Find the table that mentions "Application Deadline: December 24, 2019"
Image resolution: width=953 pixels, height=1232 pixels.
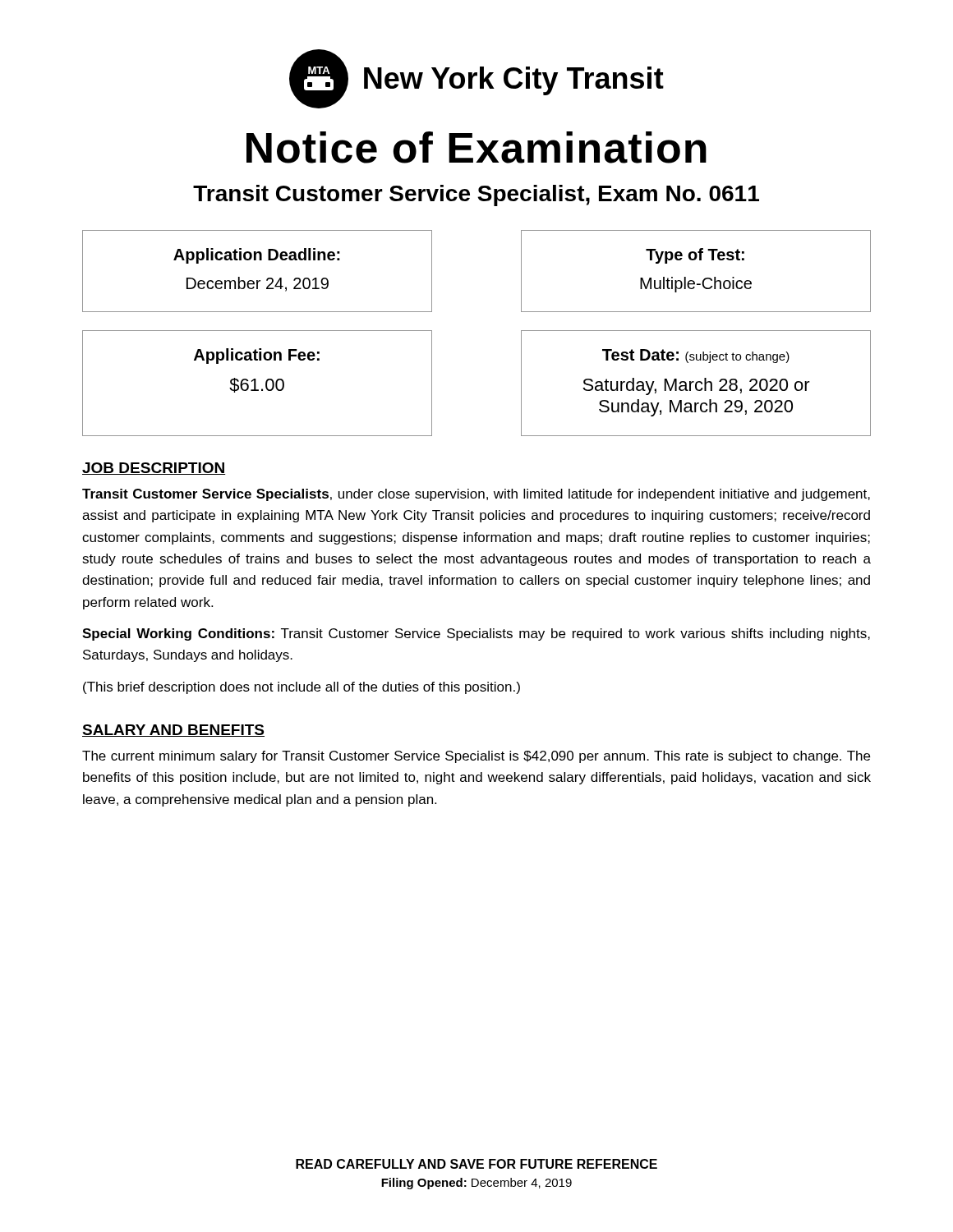pos(257,271)
